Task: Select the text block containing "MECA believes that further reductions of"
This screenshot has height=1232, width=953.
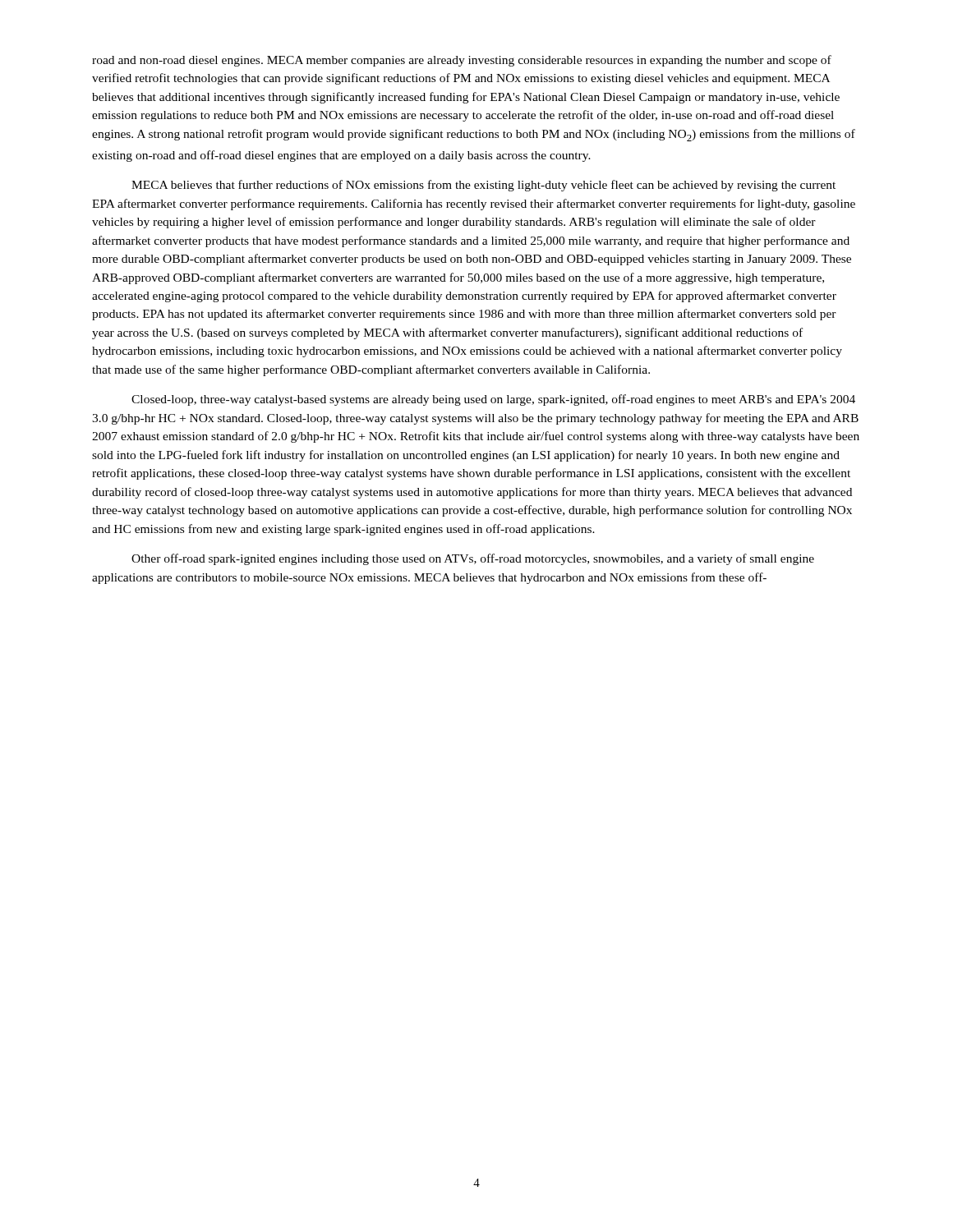Action: click(476, 277)
